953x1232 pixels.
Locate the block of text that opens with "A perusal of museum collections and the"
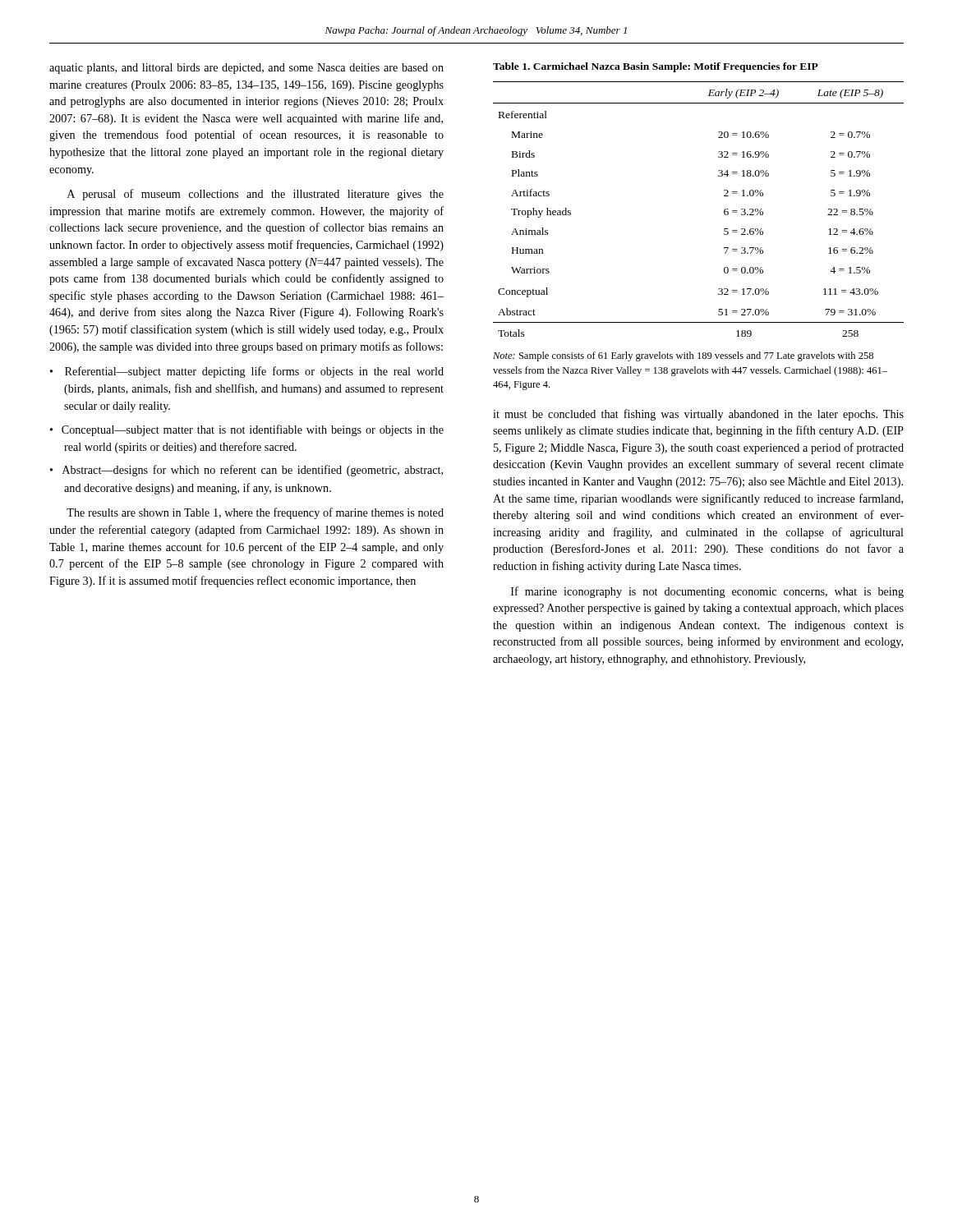[x=246, y=270]
